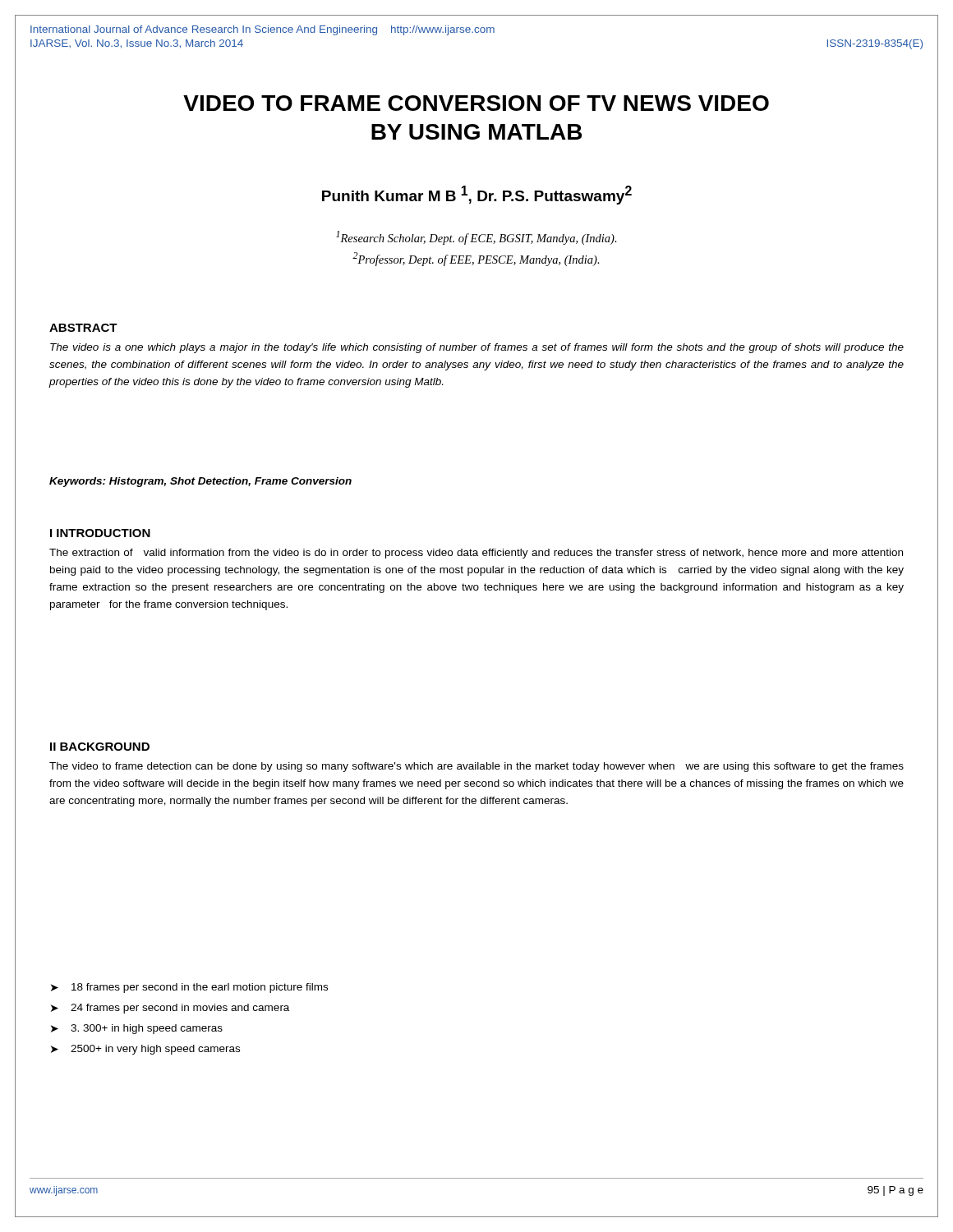Locate the text block with the text "Punith Kumar M B 1,"
Viewport: 953px width, 1232px height.
(x=476, y=194)
